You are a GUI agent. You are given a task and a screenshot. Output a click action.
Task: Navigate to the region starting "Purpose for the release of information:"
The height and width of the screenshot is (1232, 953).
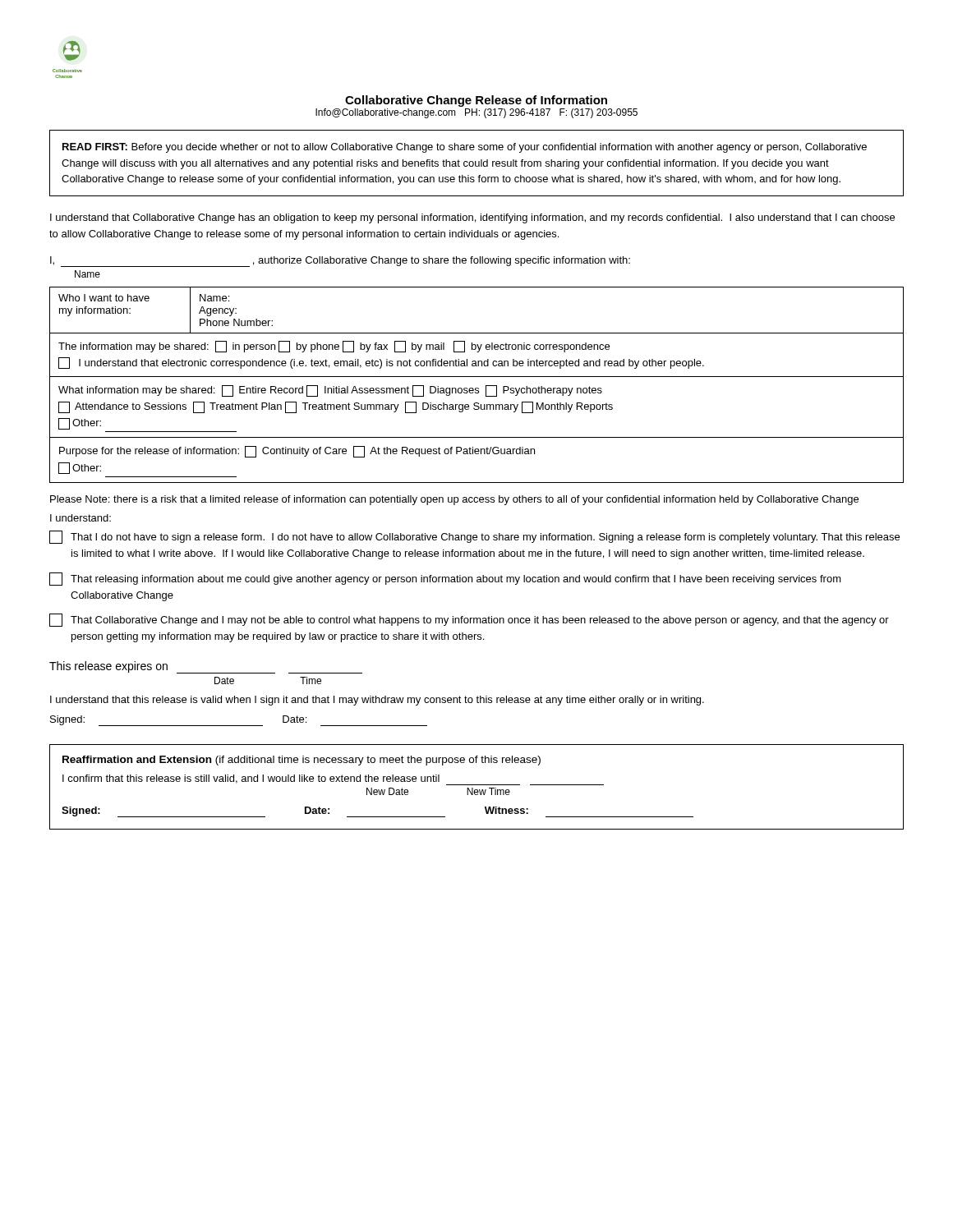click(297, 461)
